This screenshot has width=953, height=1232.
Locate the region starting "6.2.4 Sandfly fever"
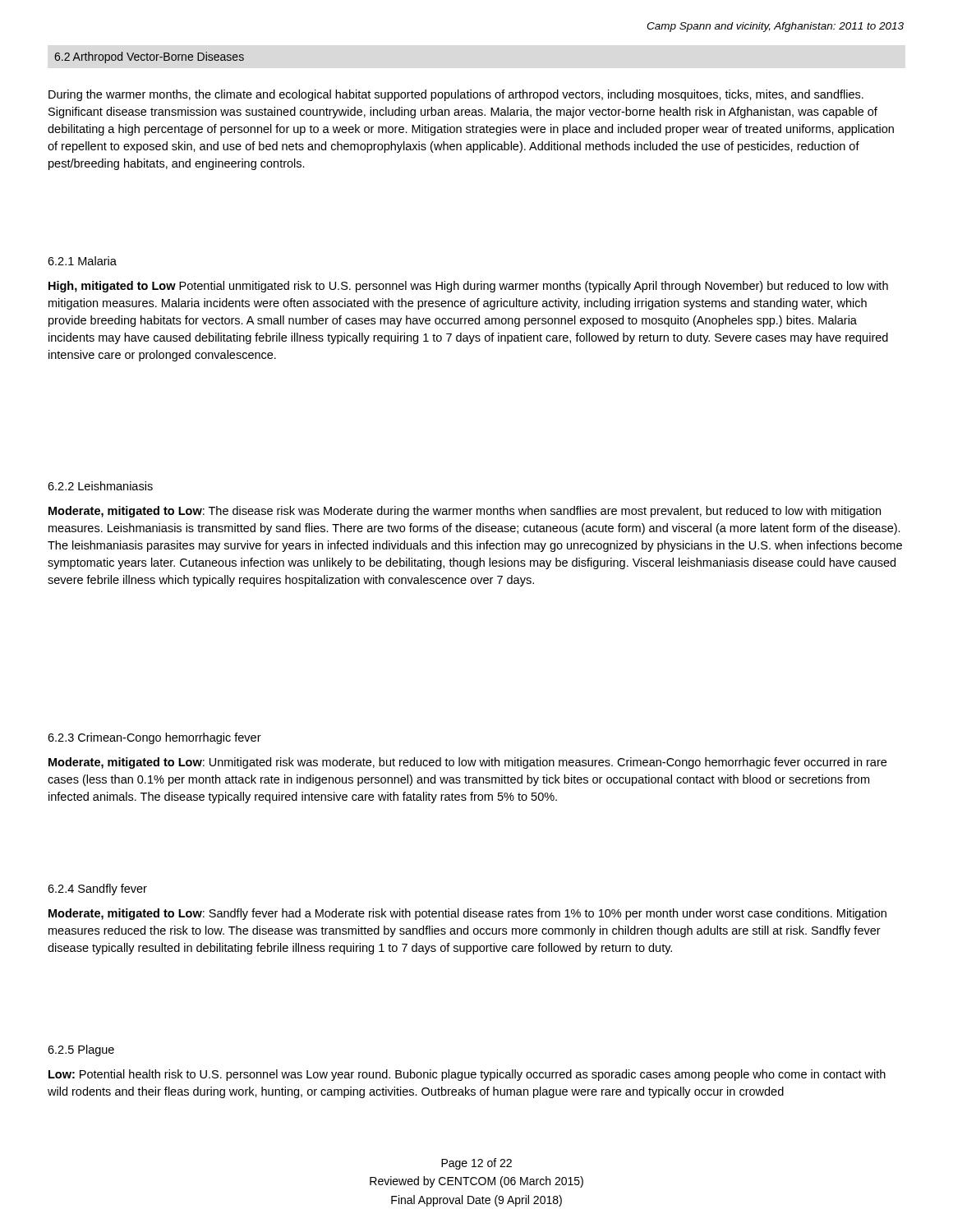97,889
